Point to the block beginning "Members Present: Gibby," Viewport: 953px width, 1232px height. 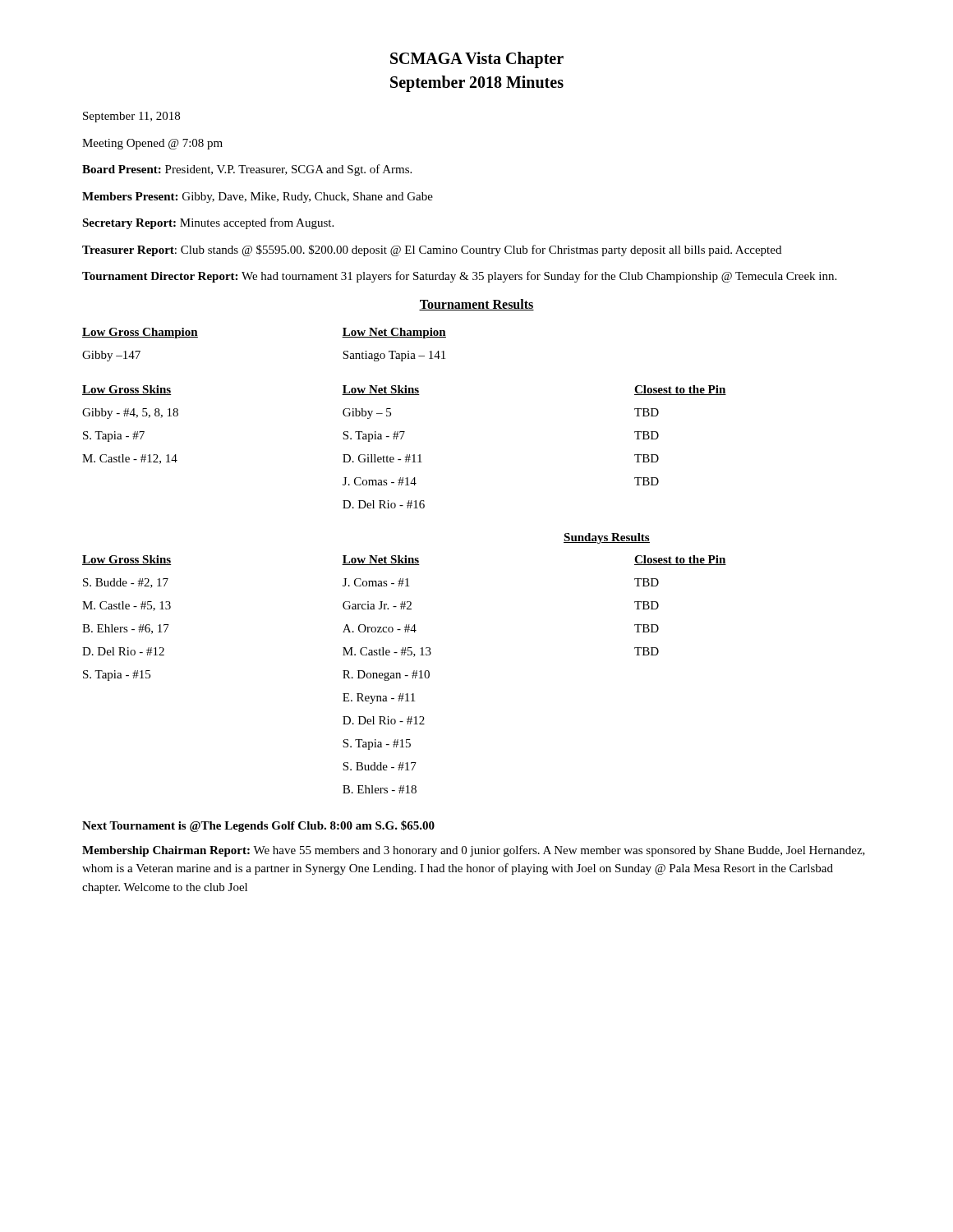click(258, 196)
